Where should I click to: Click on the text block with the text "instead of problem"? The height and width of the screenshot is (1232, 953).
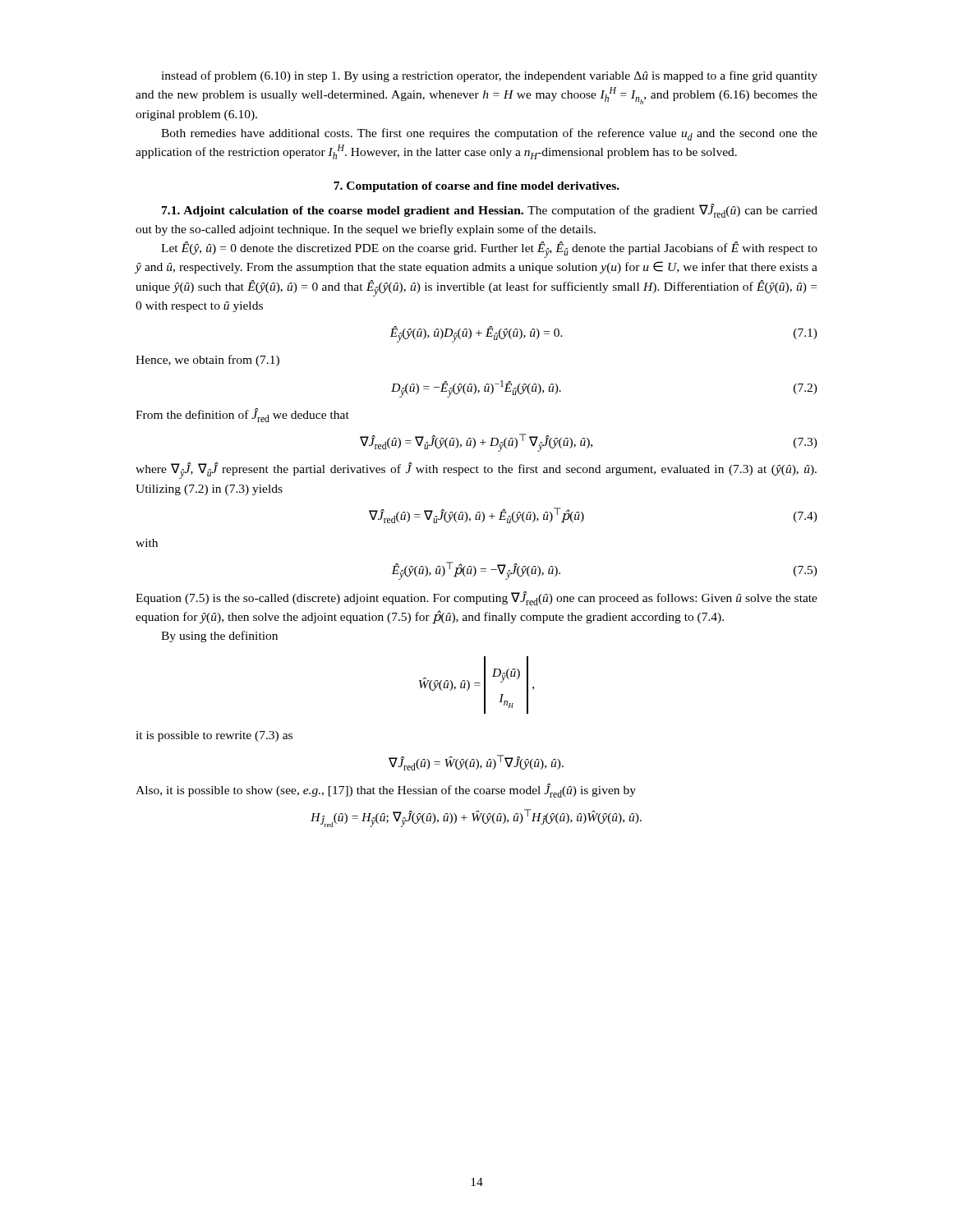point(476,94)
